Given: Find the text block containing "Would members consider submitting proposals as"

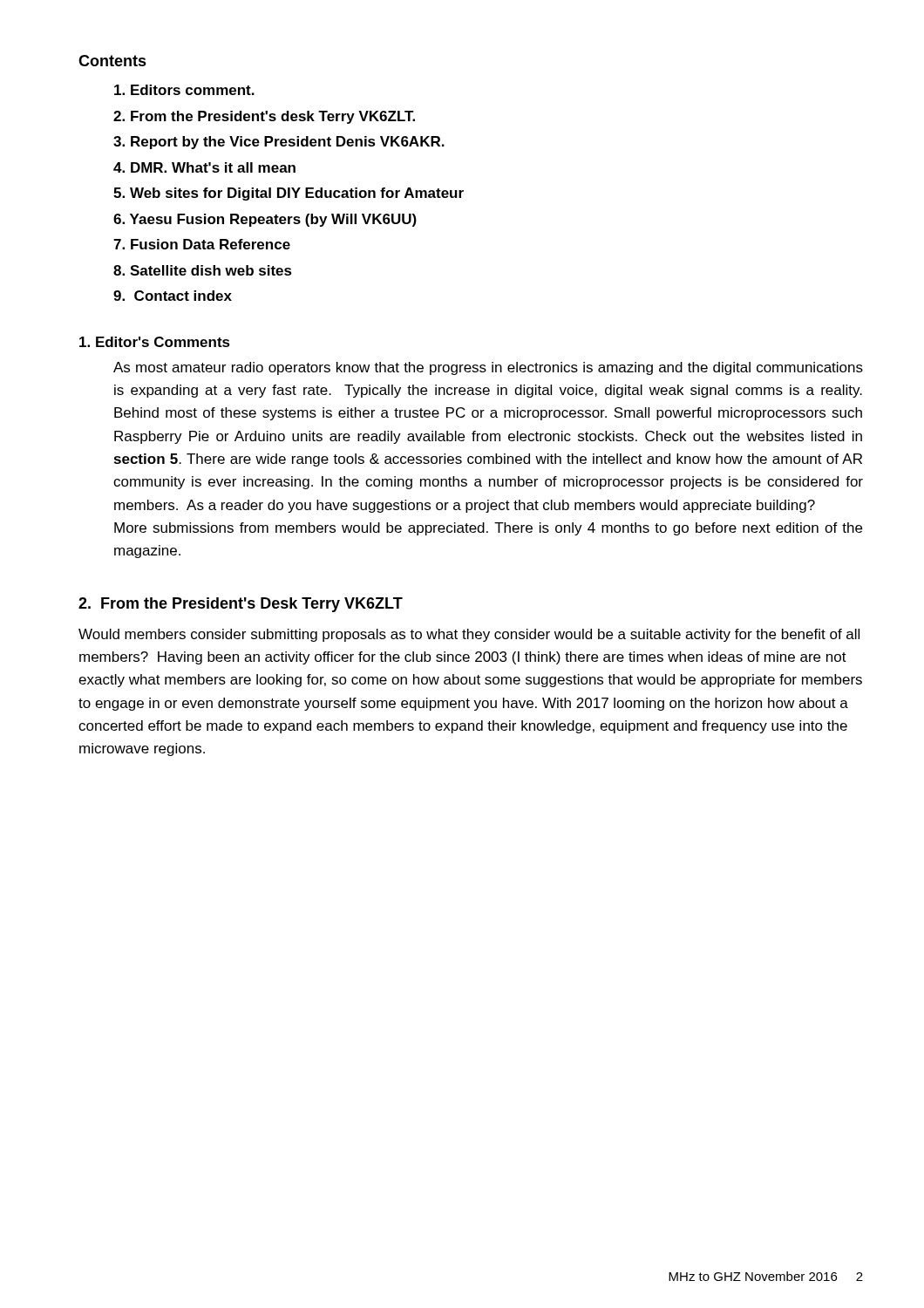Looking at the screenshot, I should click(x=471, y=691).
